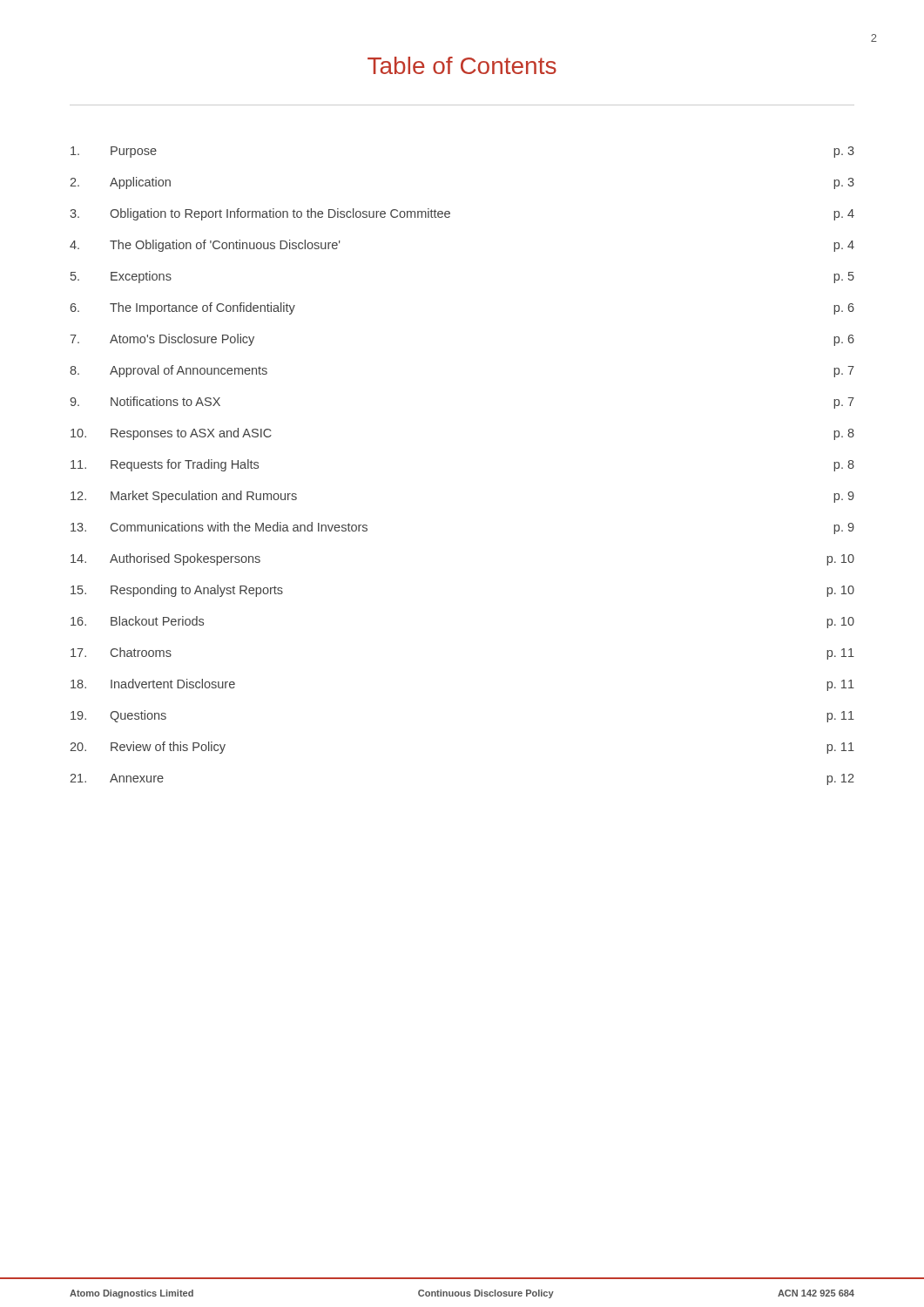This screenshot has width=924, height=1307.
Task: Select the region starting "6. The Importance of Confidentiality p. 6"
Action: click(203, 308)
